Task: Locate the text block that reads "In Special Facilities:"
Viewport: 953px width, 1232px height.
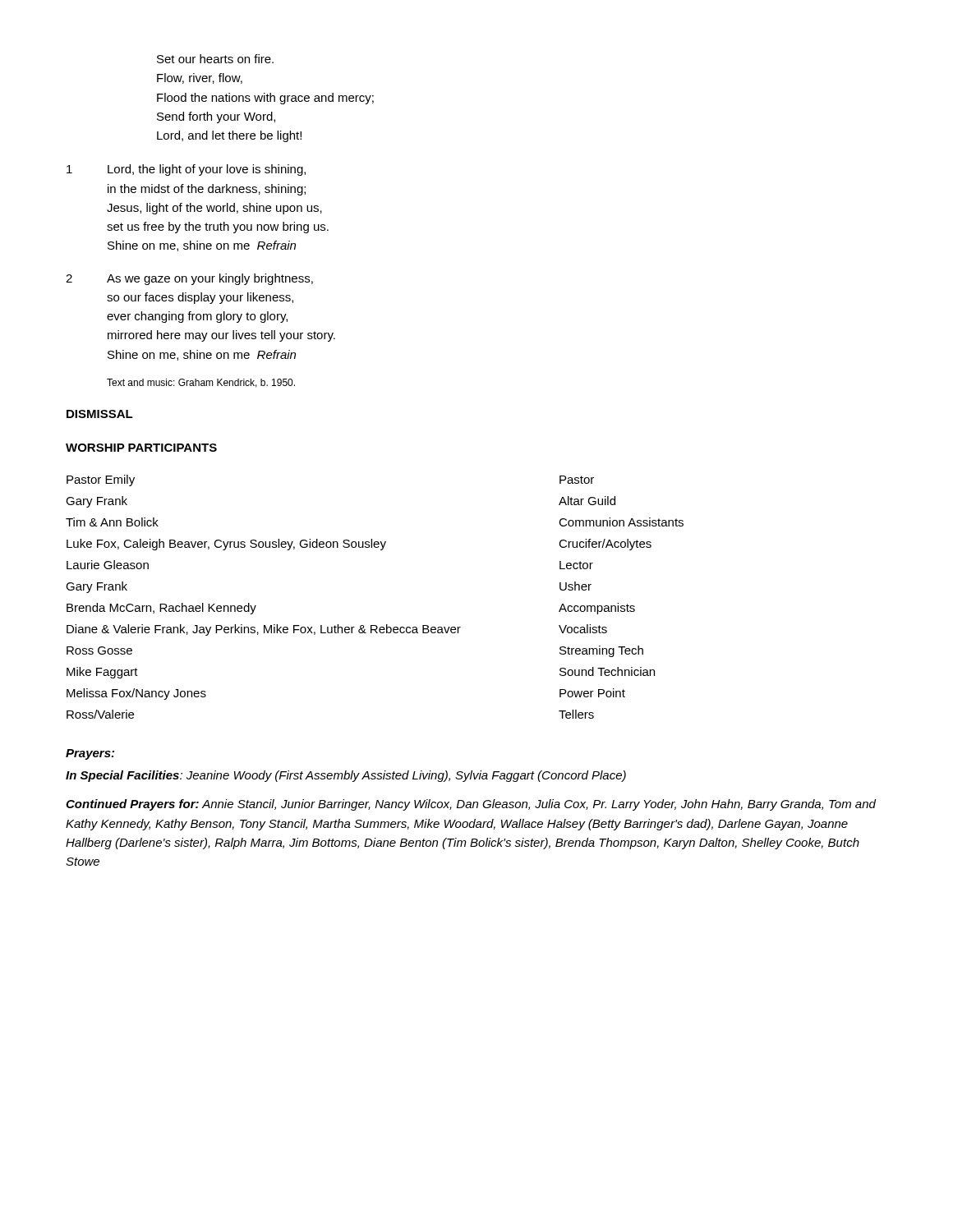Action: click(346, 775)
